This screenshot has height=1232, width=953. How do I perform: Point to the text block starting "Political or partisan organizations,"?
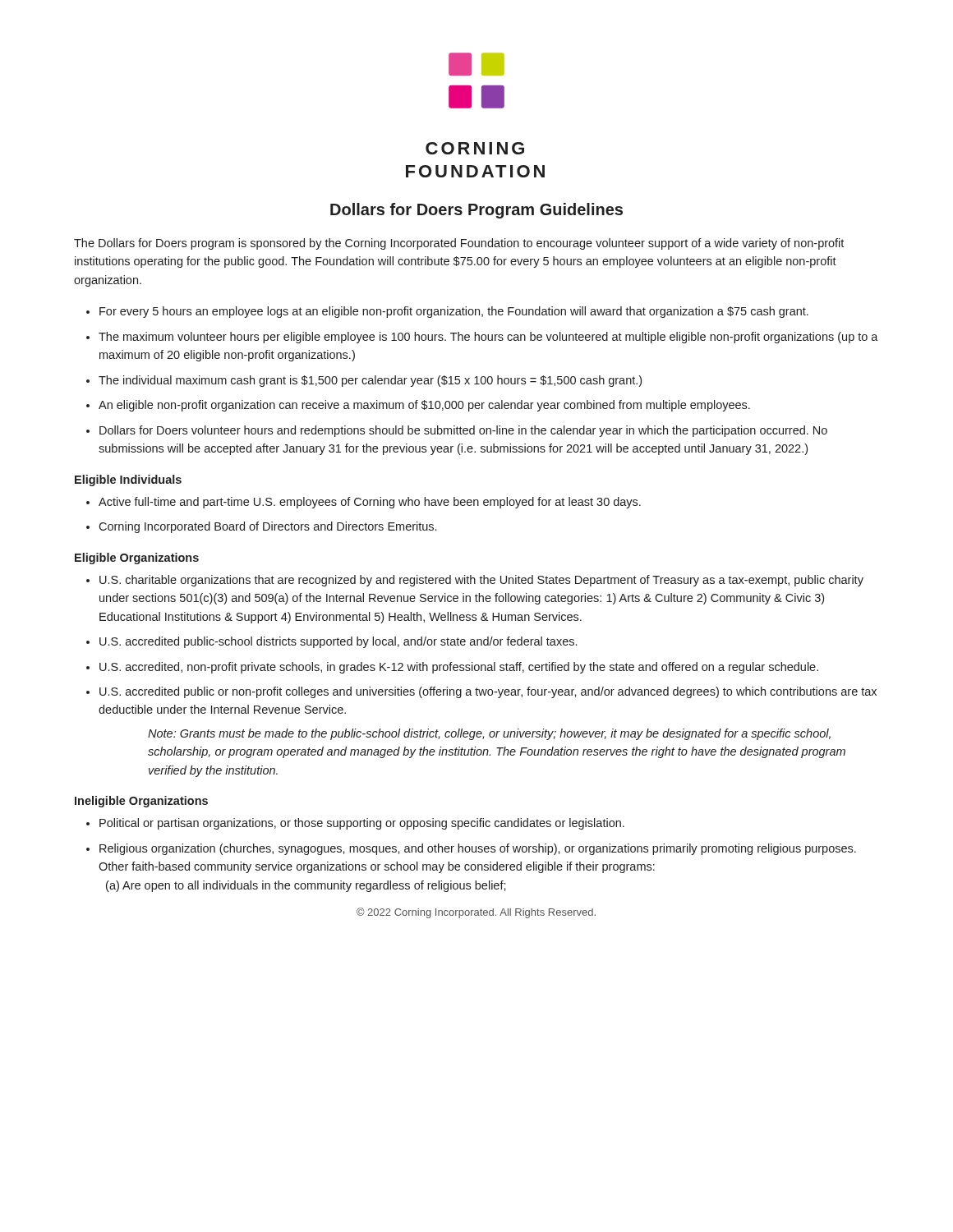click(362, 823)
